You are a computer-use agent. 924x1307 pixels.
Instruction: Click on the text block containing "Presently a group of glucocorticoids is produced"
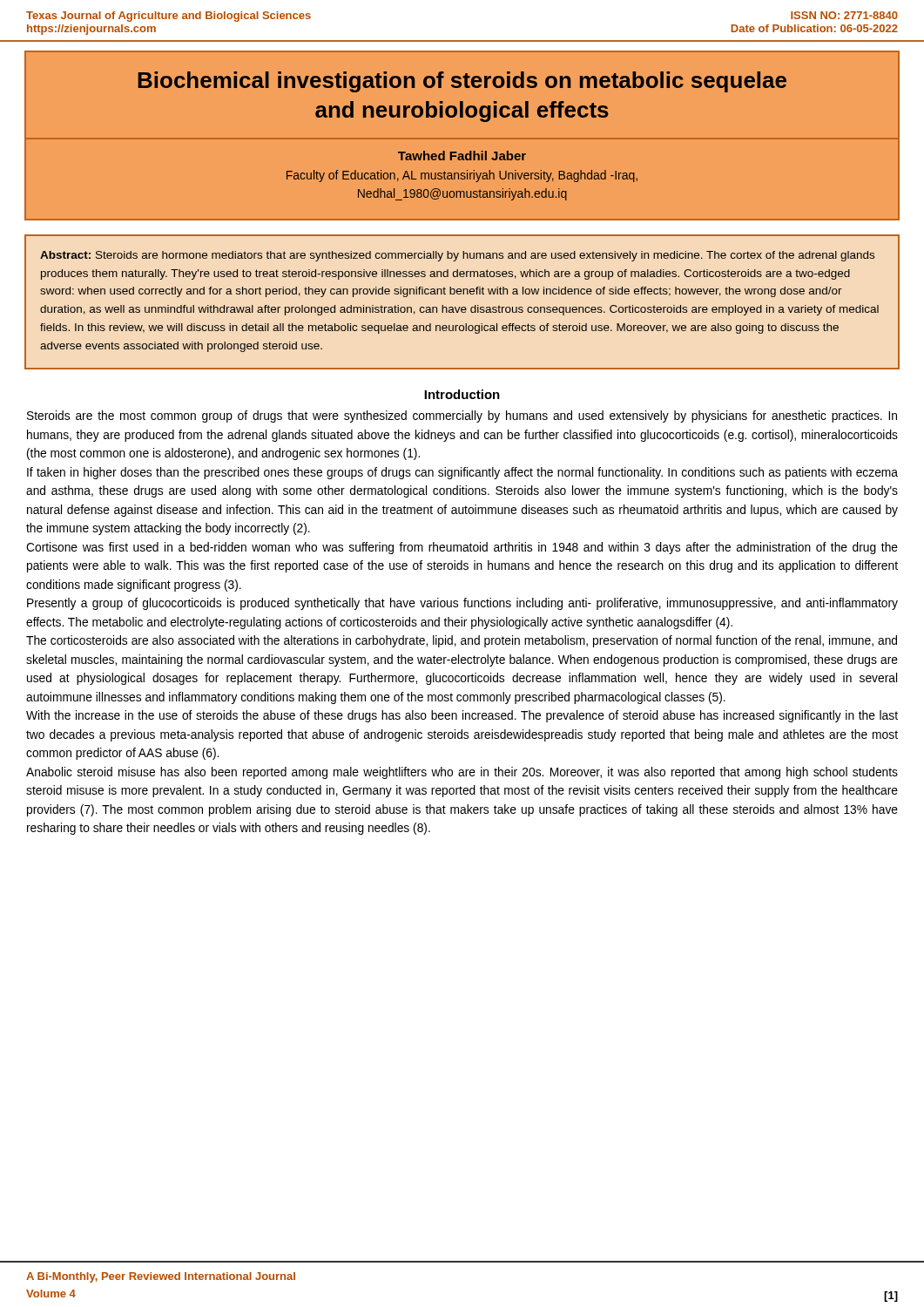coord(462,613)
